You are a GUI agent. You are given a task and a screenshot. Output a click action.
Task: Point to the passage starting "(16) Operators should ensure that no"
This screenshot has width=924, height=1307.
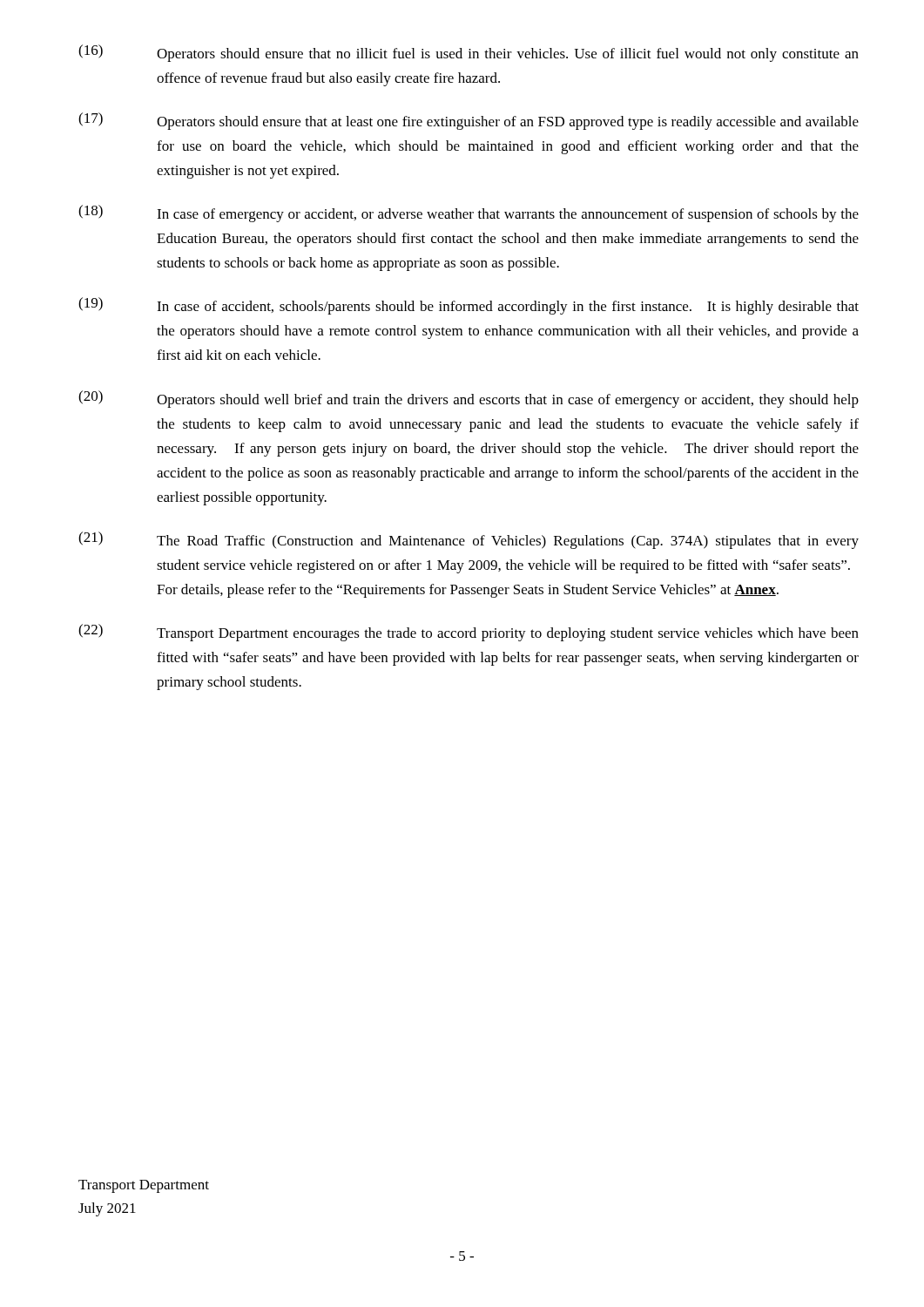(469, 66)
